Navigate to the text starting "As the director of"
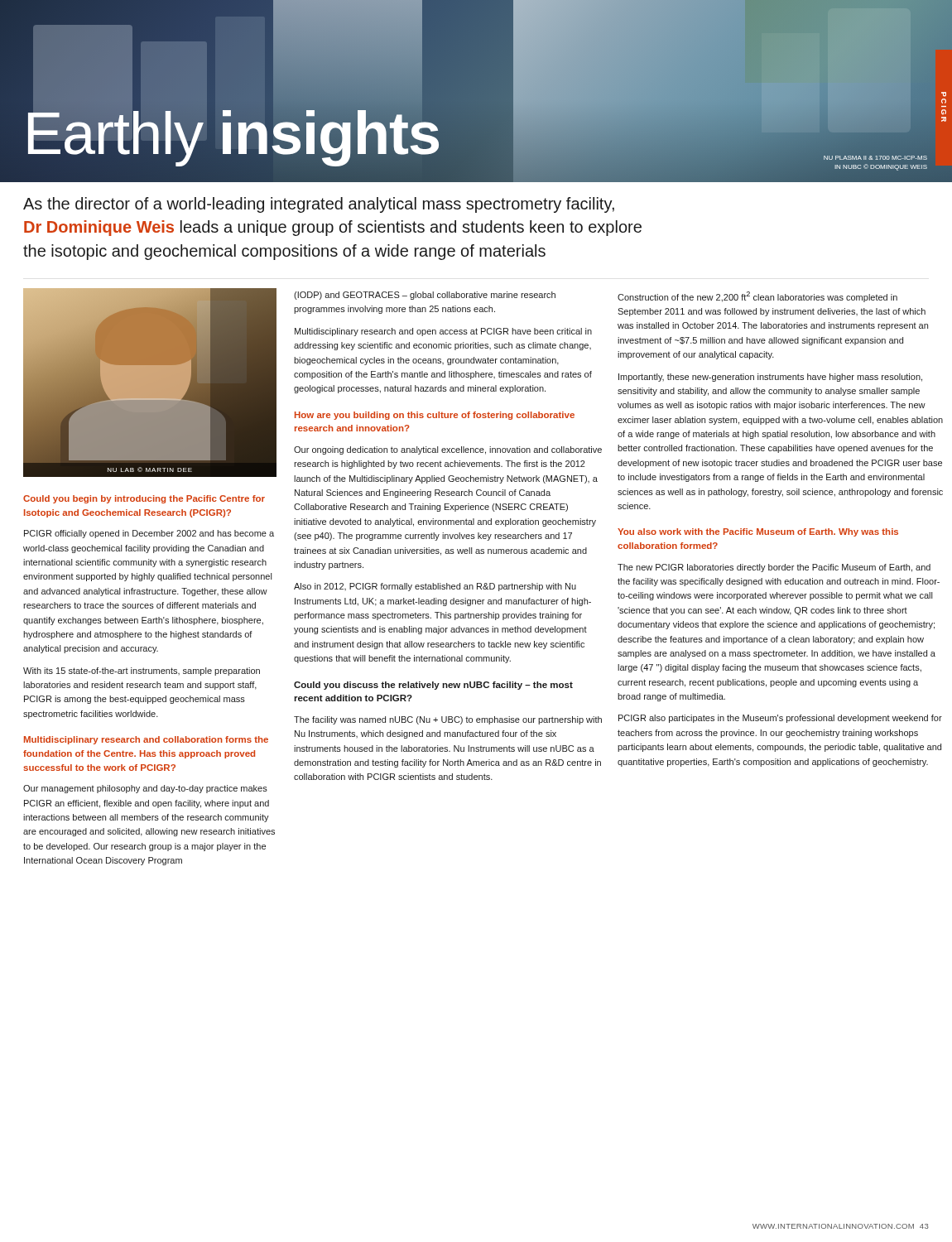The width and height of the screenshot is (952, 1242). coord(476,227)
